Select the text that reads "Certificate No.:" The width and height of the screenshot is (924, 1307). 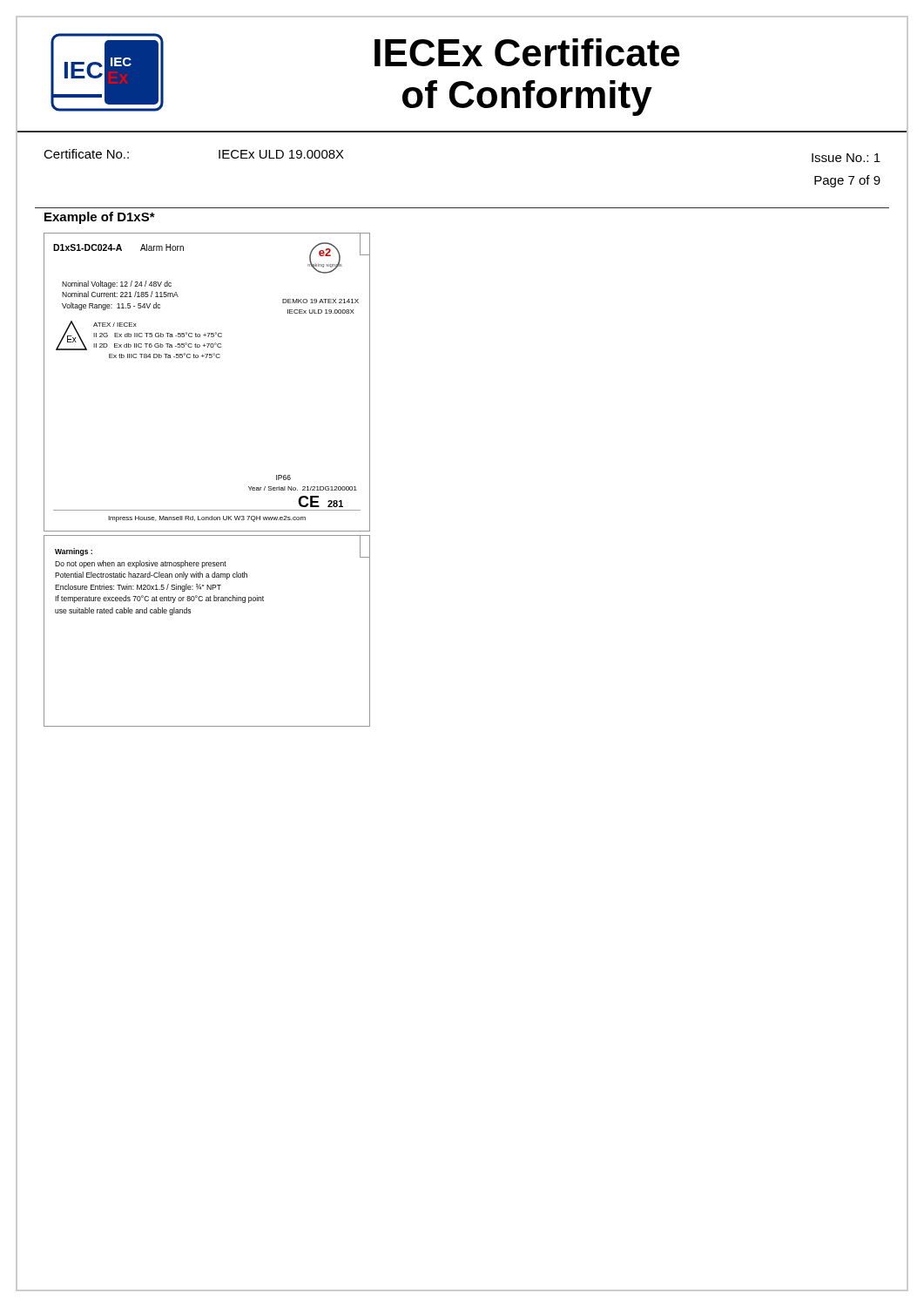tap(87, 154)
